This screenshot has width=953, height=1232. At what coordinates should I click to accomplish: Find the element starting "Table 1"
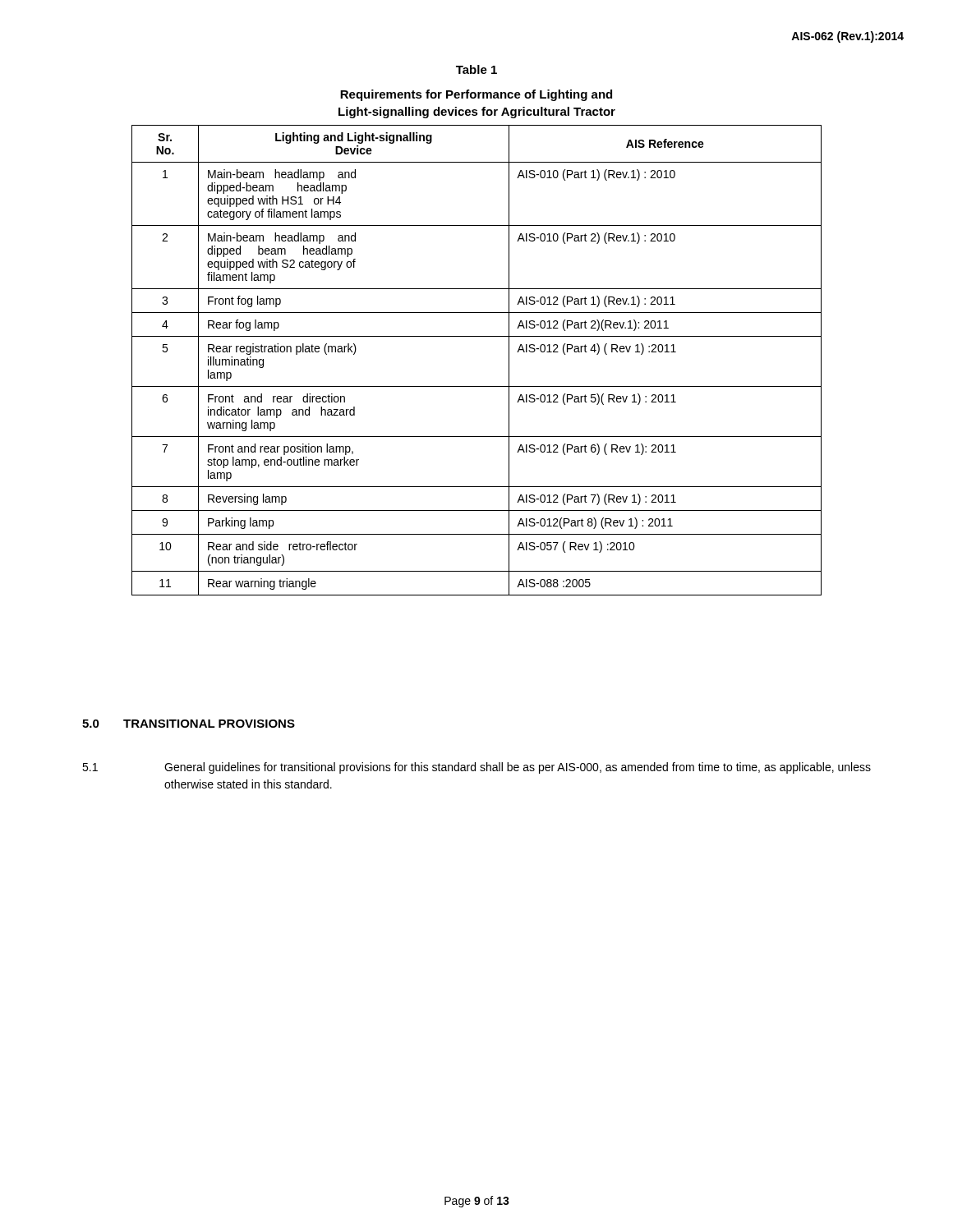tap(476, 69)
